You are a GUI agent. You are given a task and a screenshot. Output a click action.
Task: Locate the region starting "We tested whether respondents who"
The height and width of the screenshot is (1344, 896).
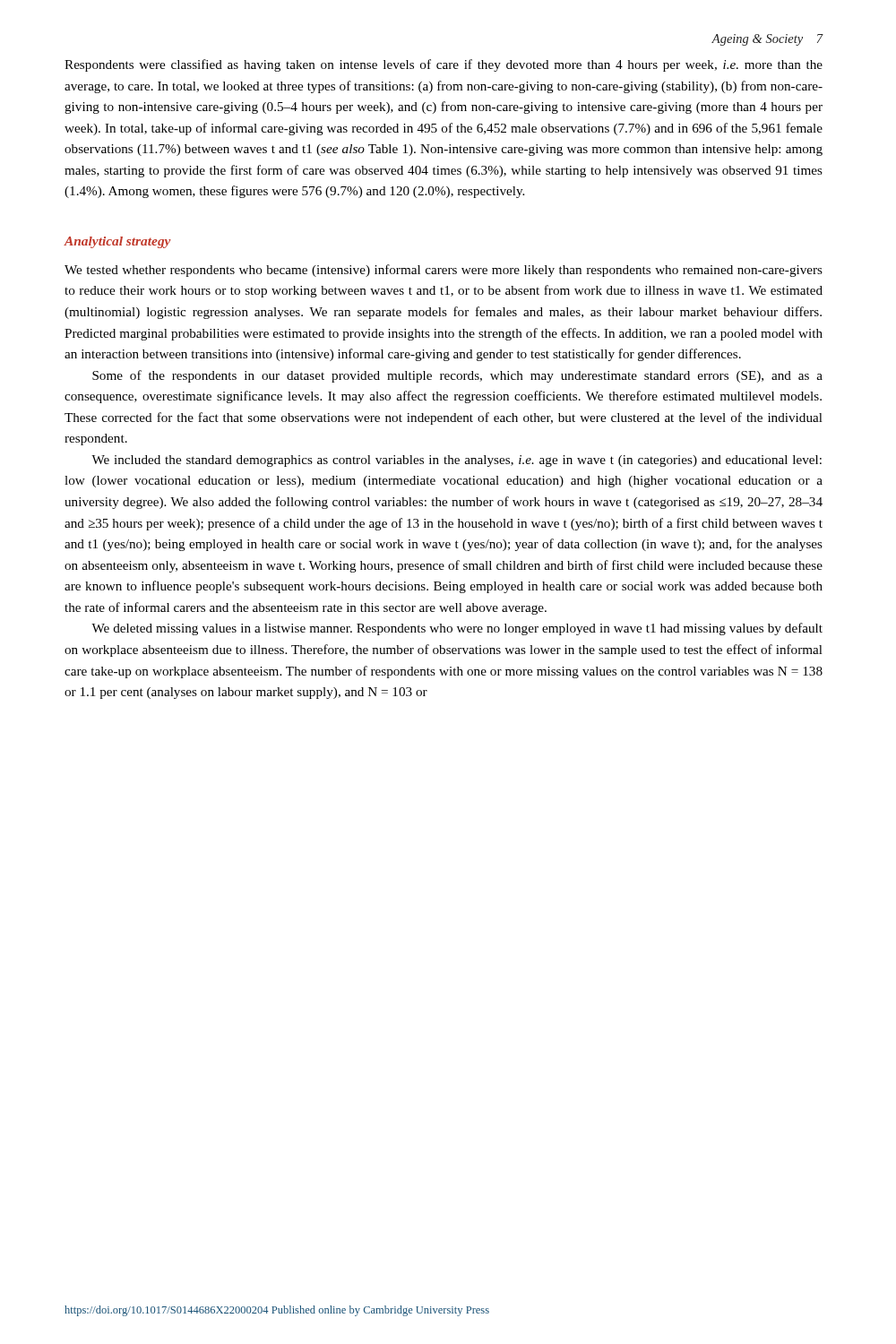pyautogui.click(x=444, y=312)
